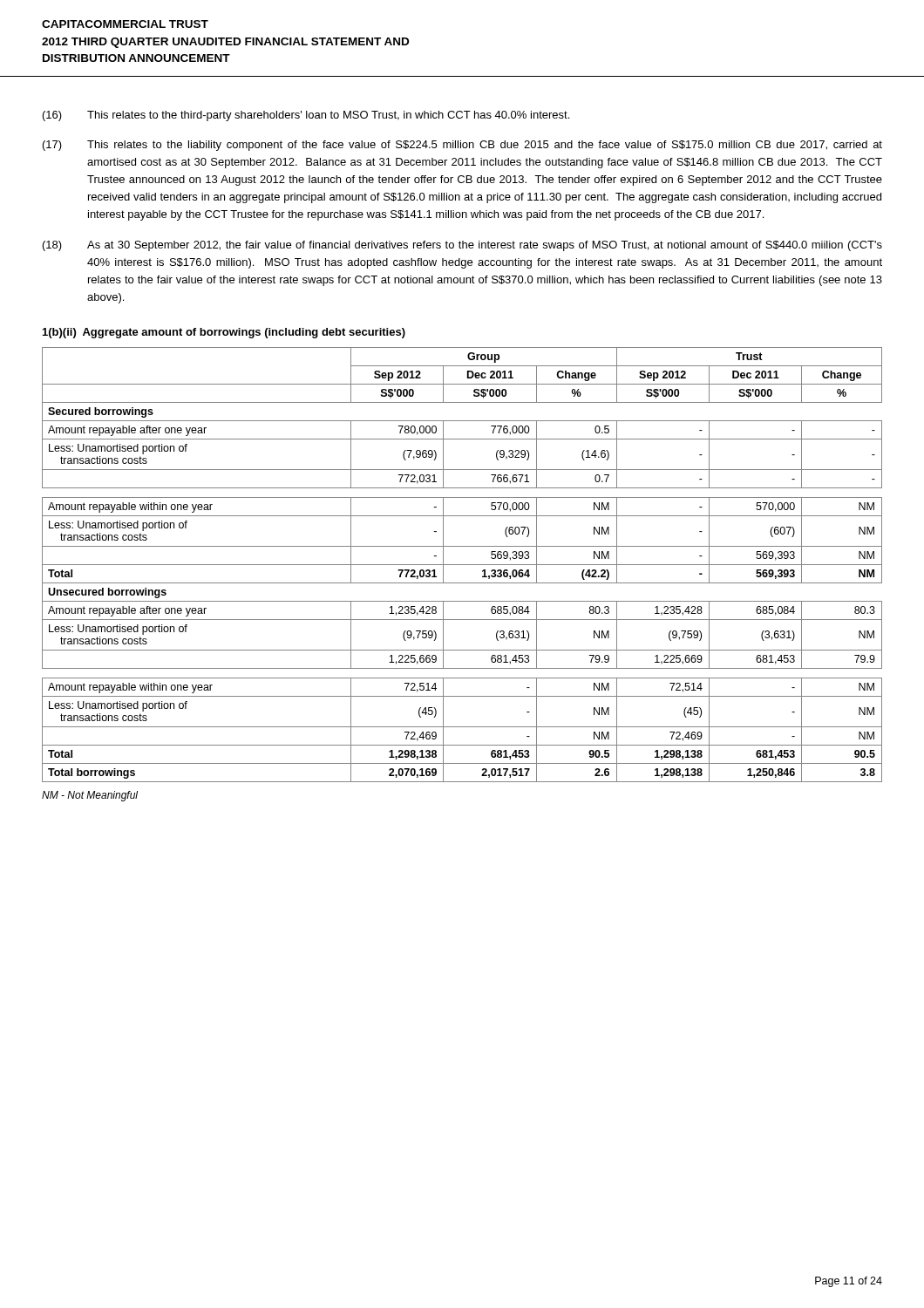
Task: Click on the section header that reads "1(b)(ii) Aggregate amount of"
Action: [224, 332]
